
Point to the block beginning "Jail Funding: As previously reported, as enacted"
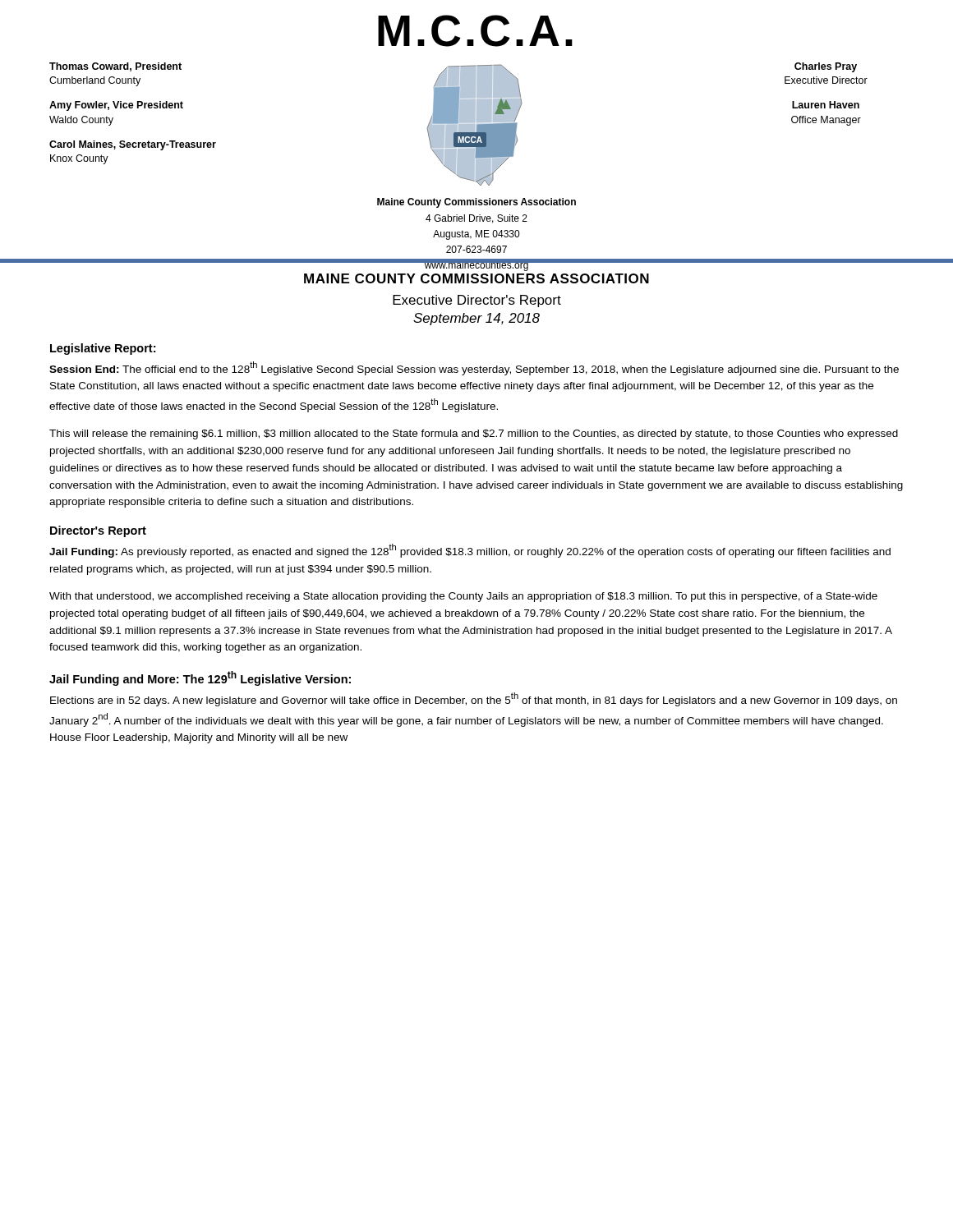coord(470,559)
